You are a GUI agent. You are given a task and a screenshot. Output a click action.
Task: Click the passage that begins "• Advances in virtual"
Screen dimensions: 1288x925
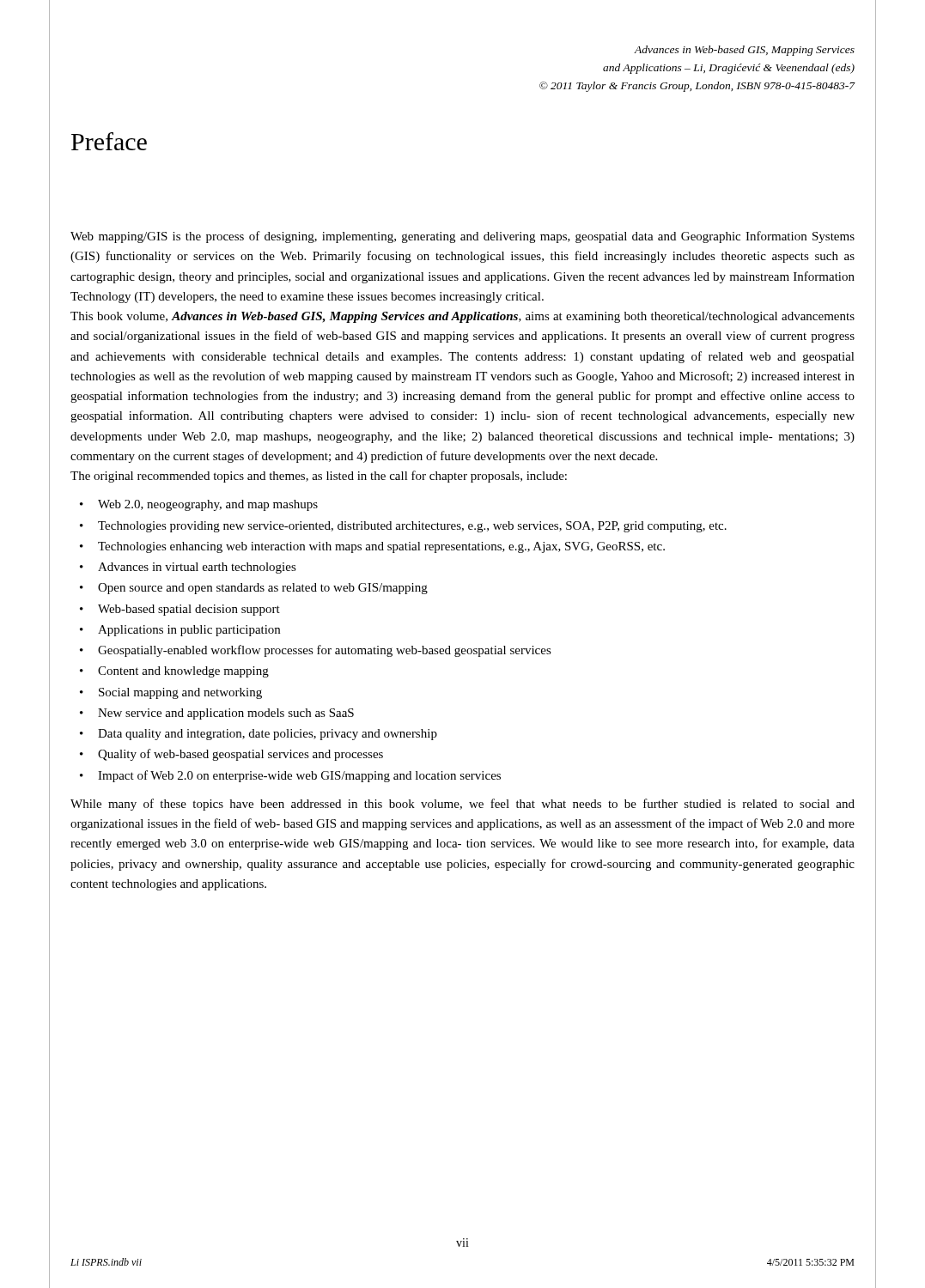[188, 568]
